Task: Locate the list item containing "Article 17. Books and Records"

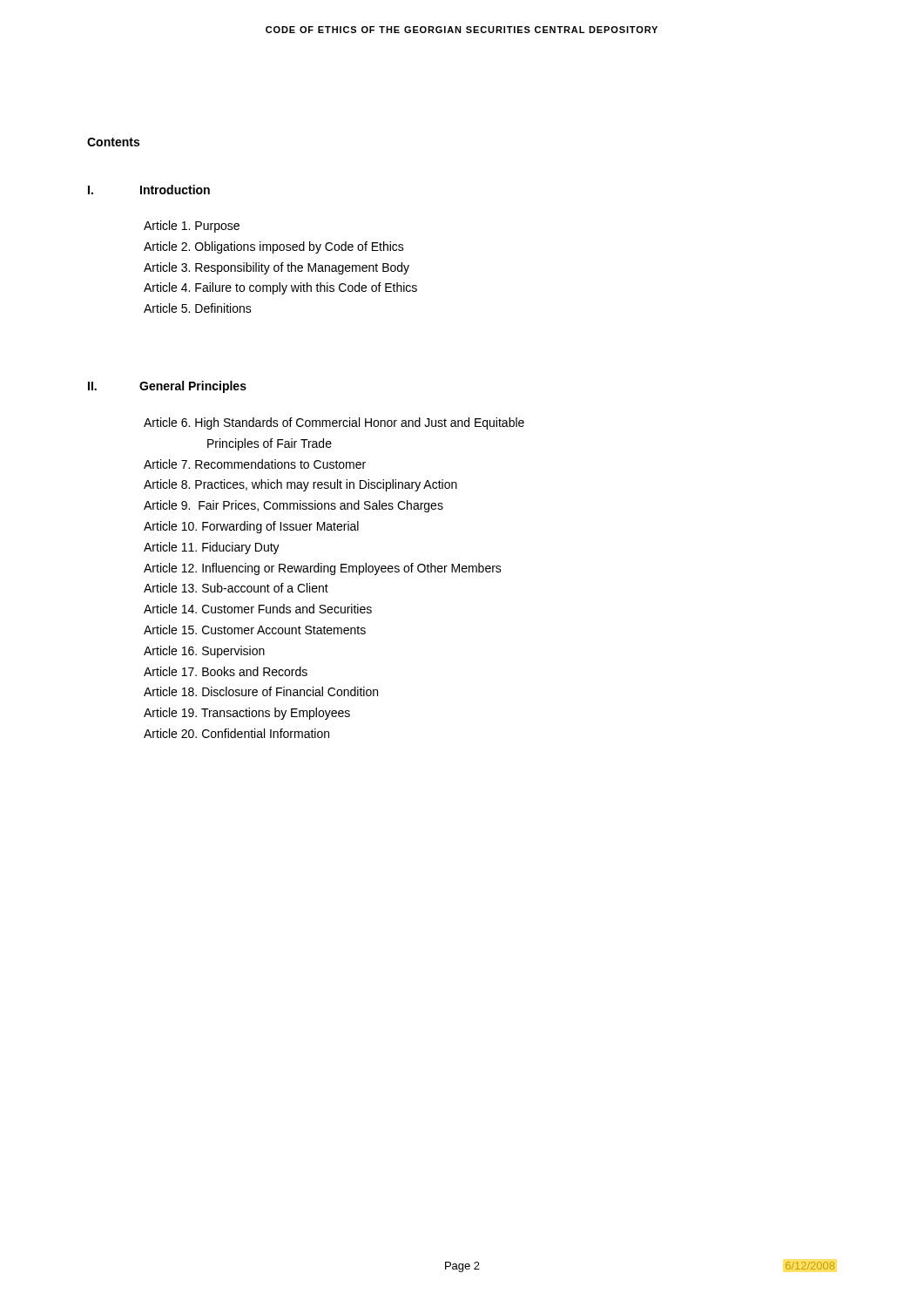Action: point(226,671)
